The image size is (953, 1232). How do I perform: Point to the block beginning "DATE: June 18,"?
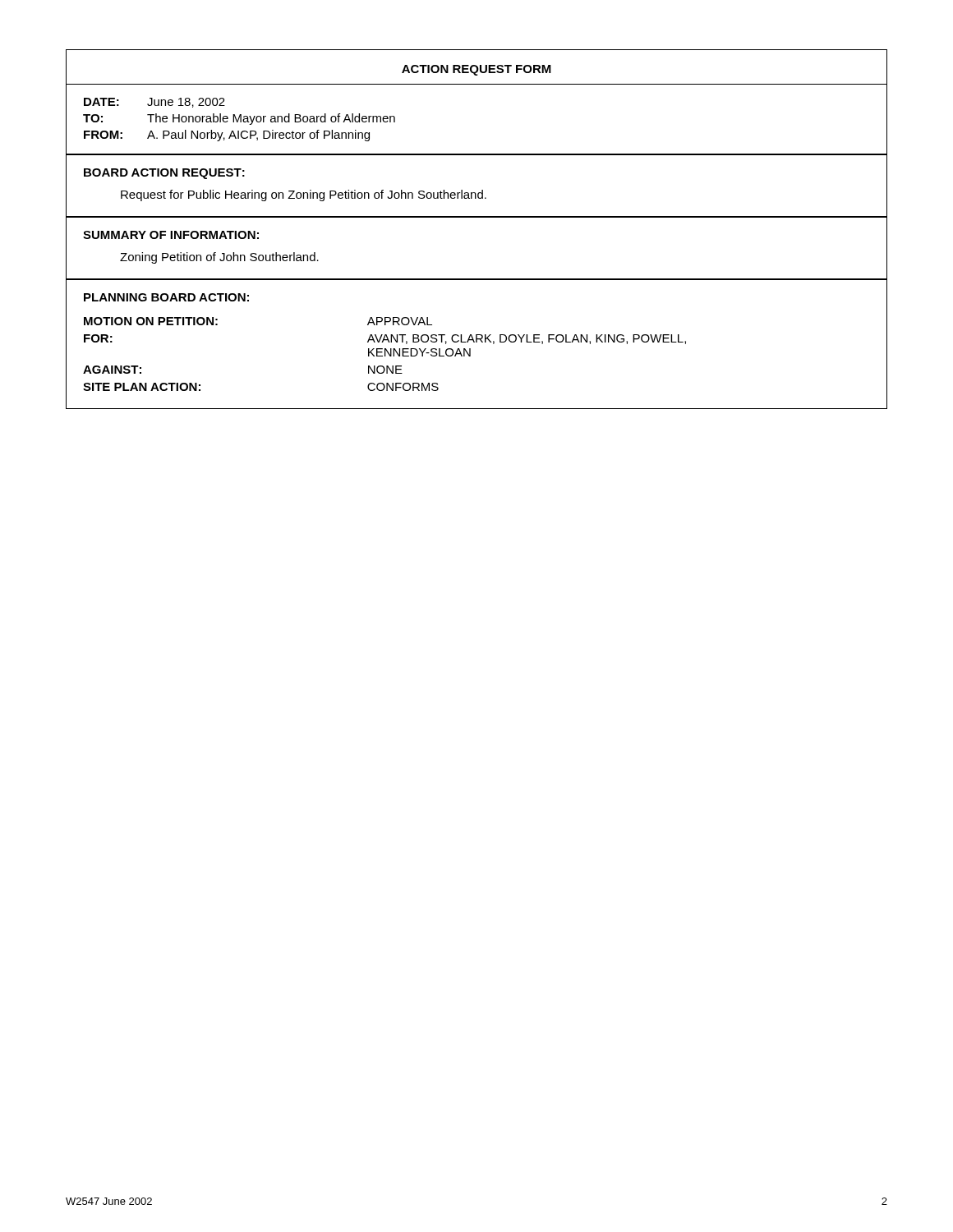click(154, 103)
